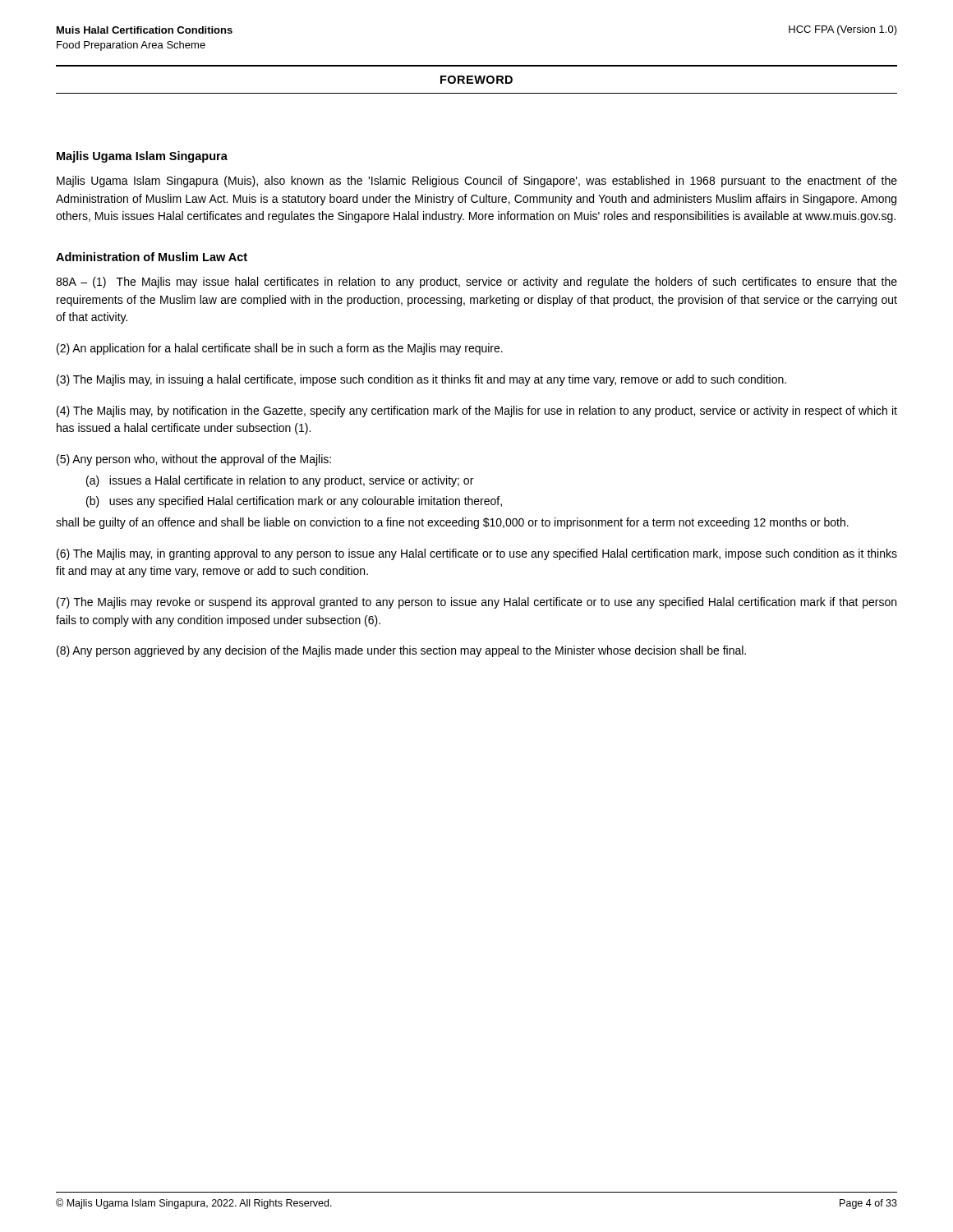Find the text block that reads "(4) The Majlis"
The width and height of the screenshot is (953, 1232).
(x=476, y=419)
